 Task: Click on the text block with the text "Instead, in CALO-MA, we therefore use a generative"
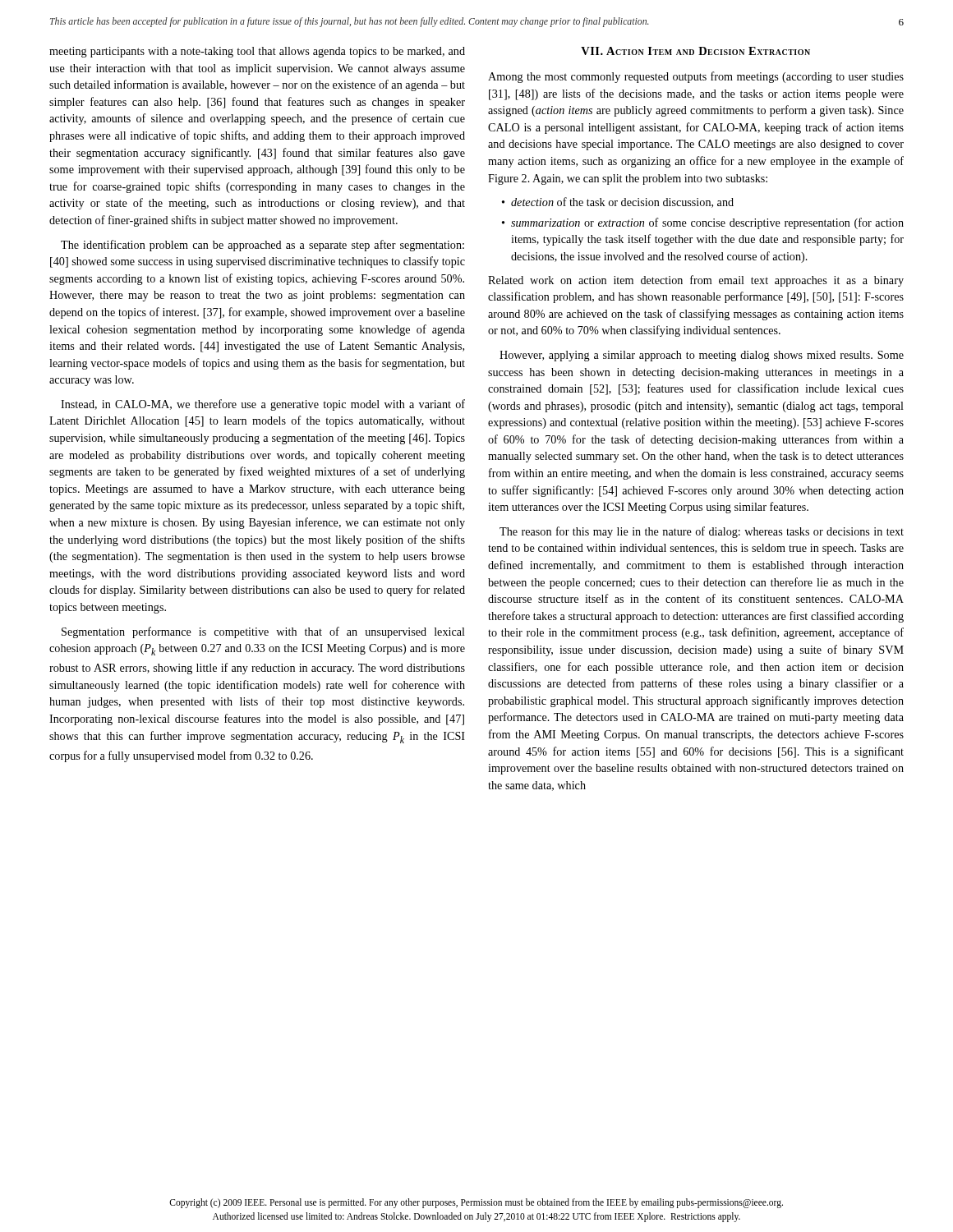tap(257, 506)
